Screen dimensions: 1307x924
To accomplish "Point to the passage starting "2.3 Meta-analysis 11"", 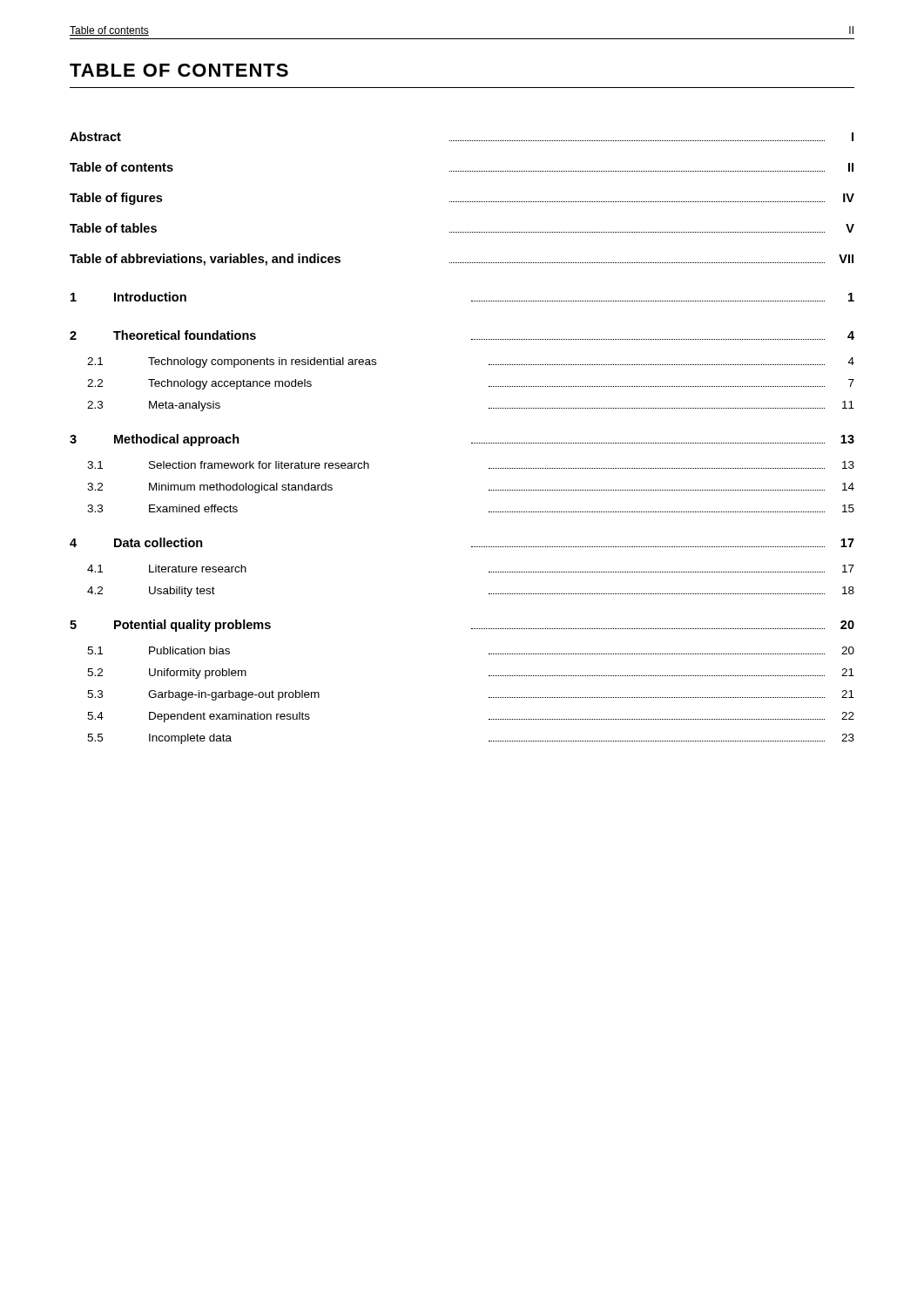I will [x=90, y=406].
